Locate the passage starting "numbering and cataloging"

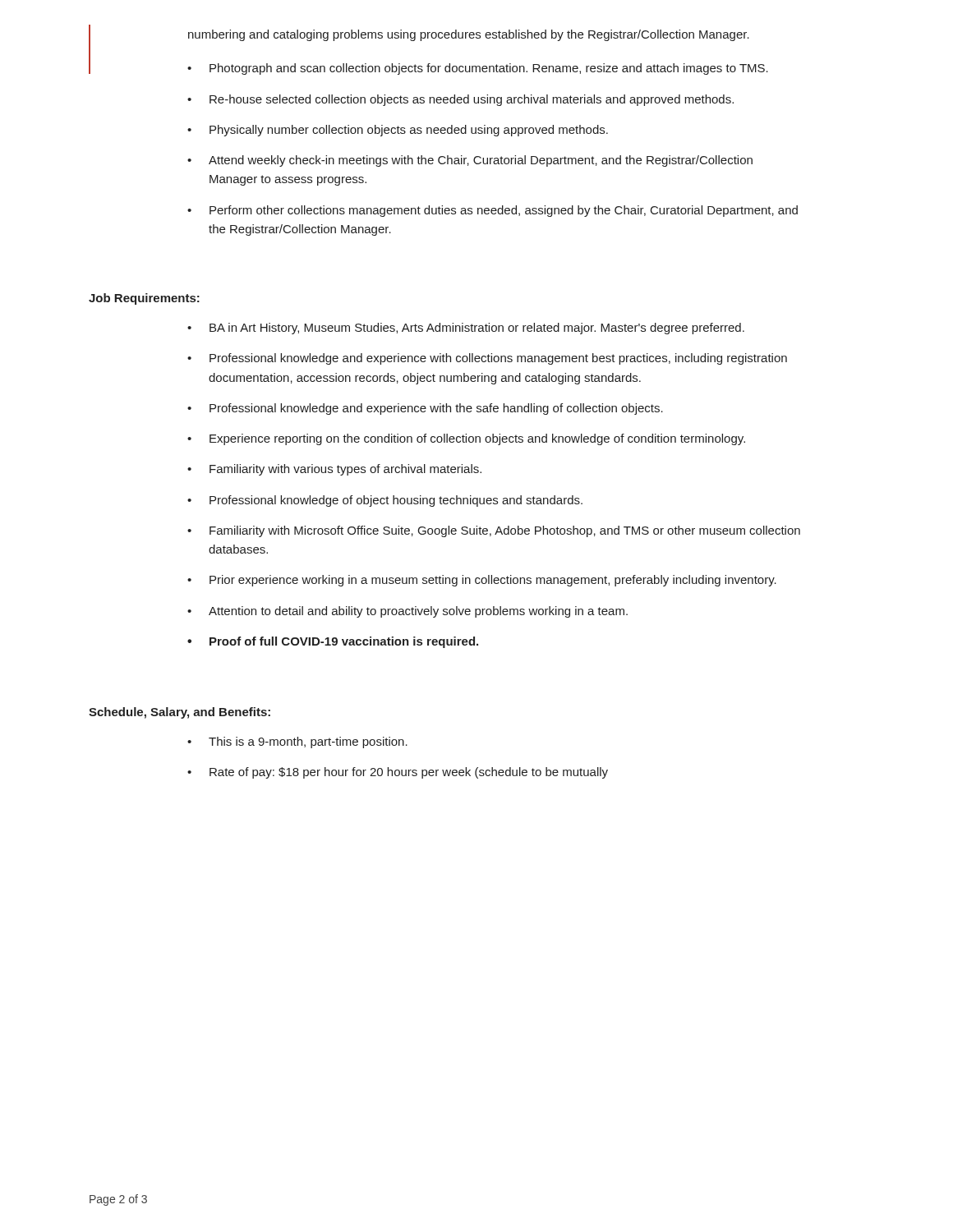click(x=469, y=34)
